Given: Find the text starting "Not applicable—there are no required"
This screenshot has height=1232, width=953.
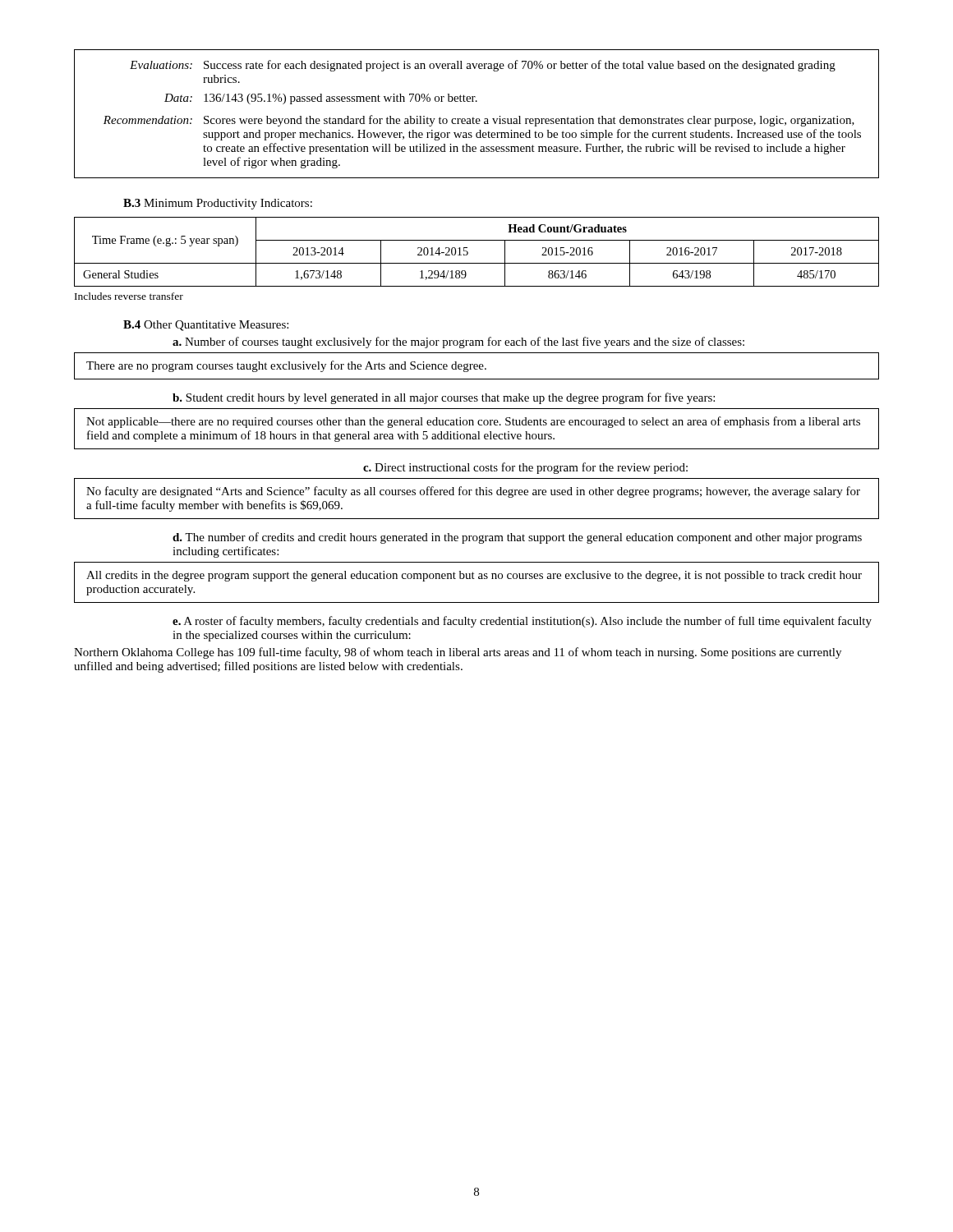Looking at the screenshot, I should tap(473, 428).
